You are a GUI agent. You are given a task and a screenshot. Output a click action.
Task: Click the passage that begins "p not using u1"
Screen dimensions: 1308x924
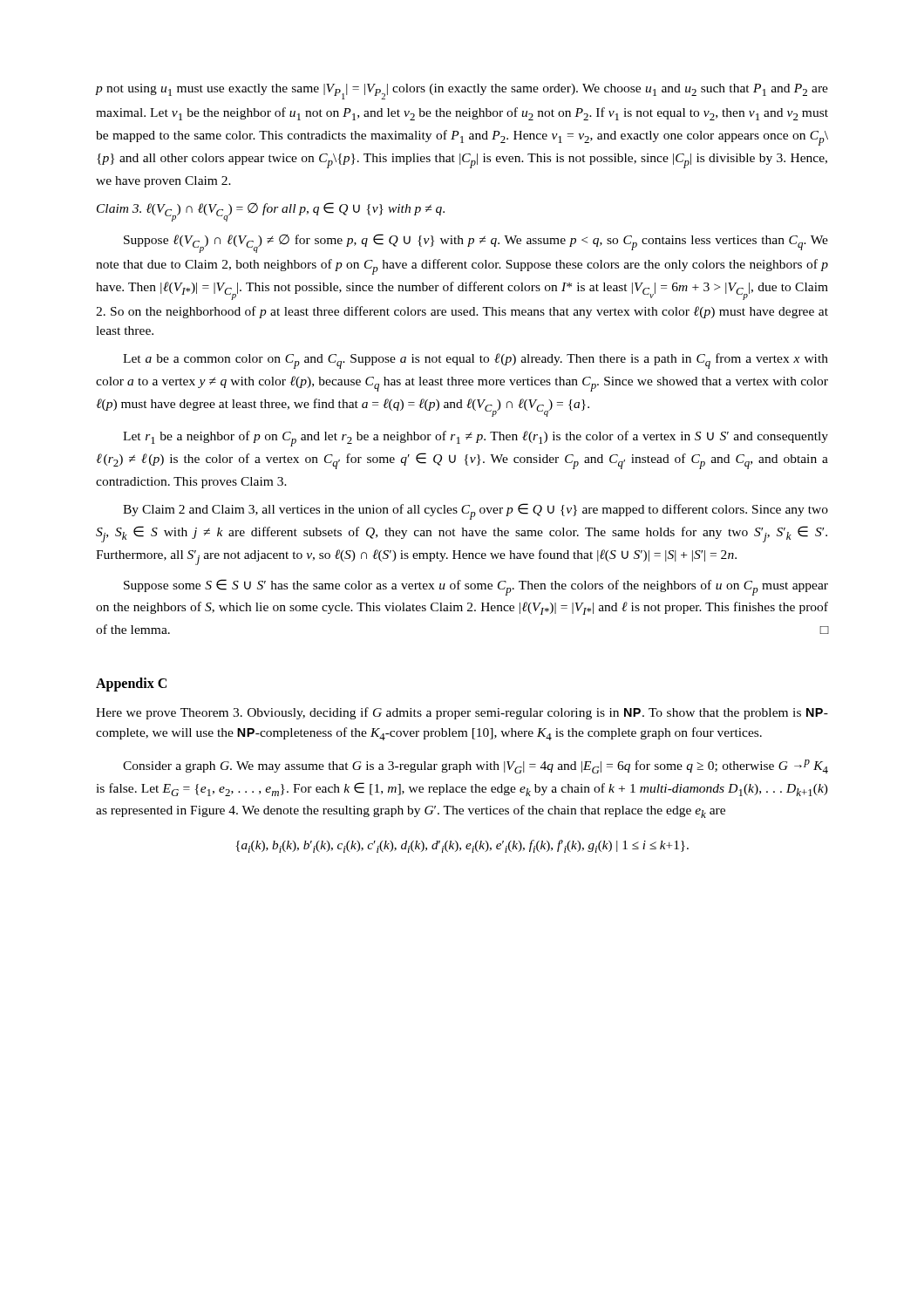pos(462,134)
